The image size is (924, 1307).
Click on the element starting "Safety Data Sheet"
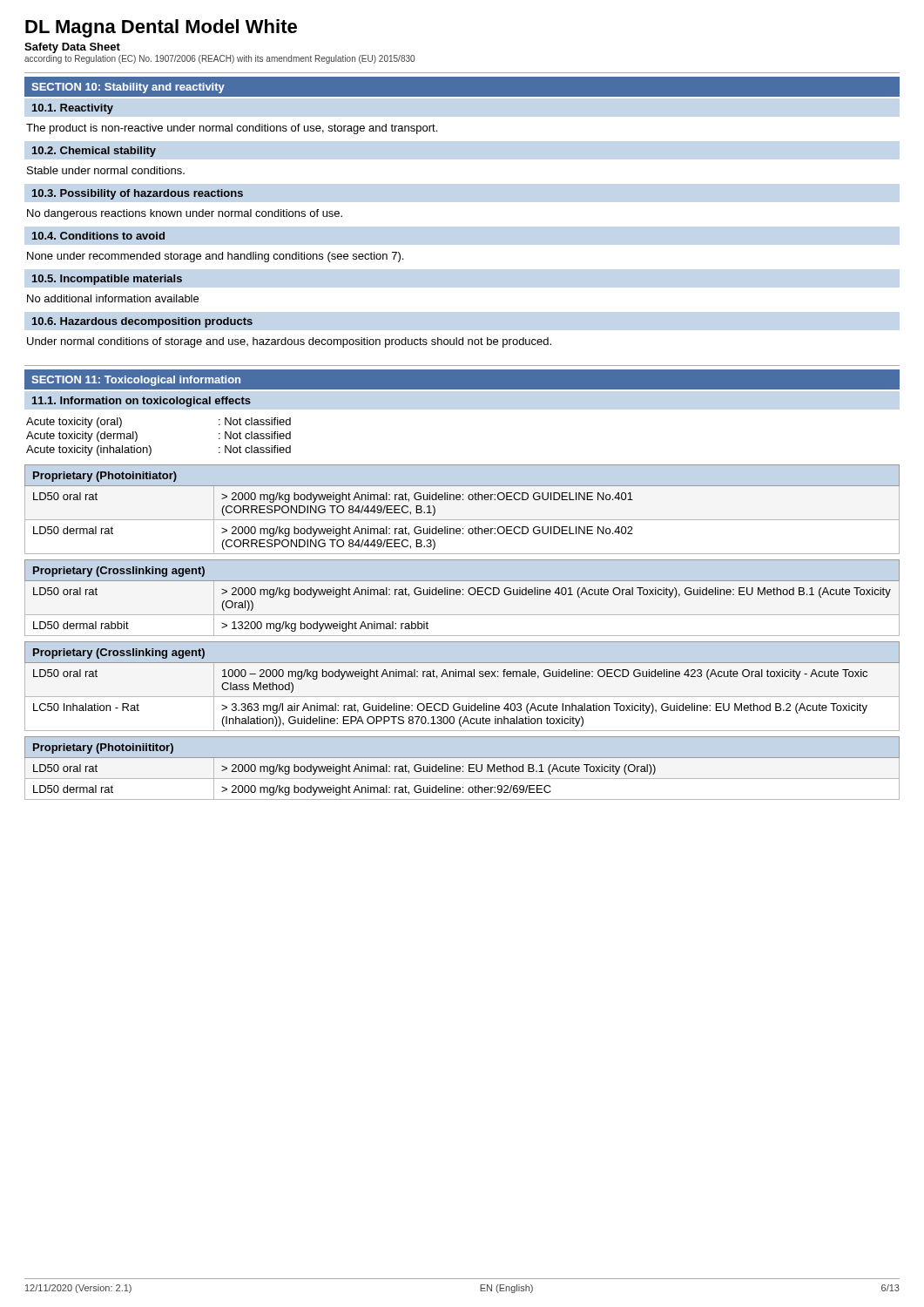72,47
